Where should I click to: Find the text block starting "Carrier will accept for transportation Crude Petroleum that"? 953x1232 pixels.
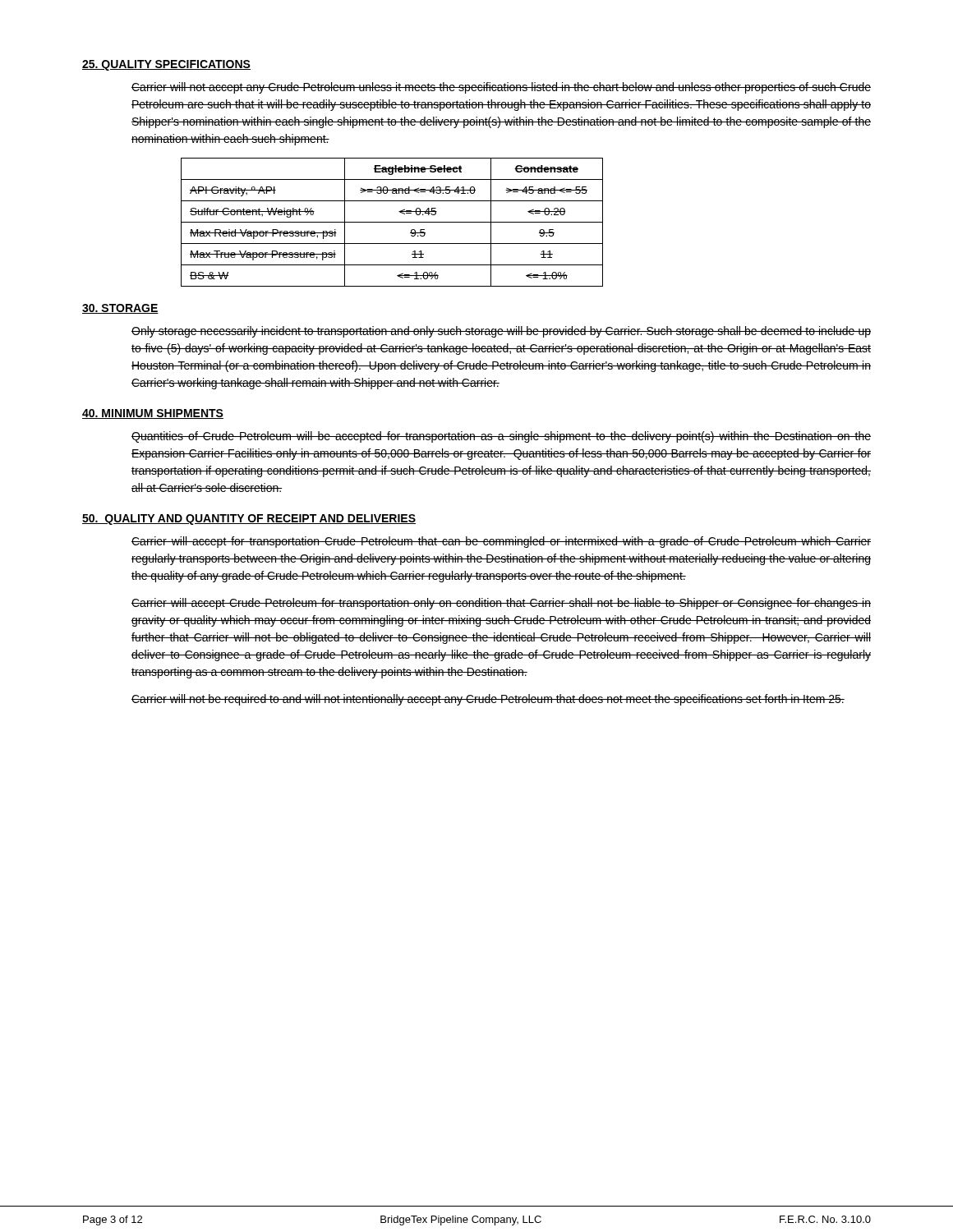(x=501, y=559)
